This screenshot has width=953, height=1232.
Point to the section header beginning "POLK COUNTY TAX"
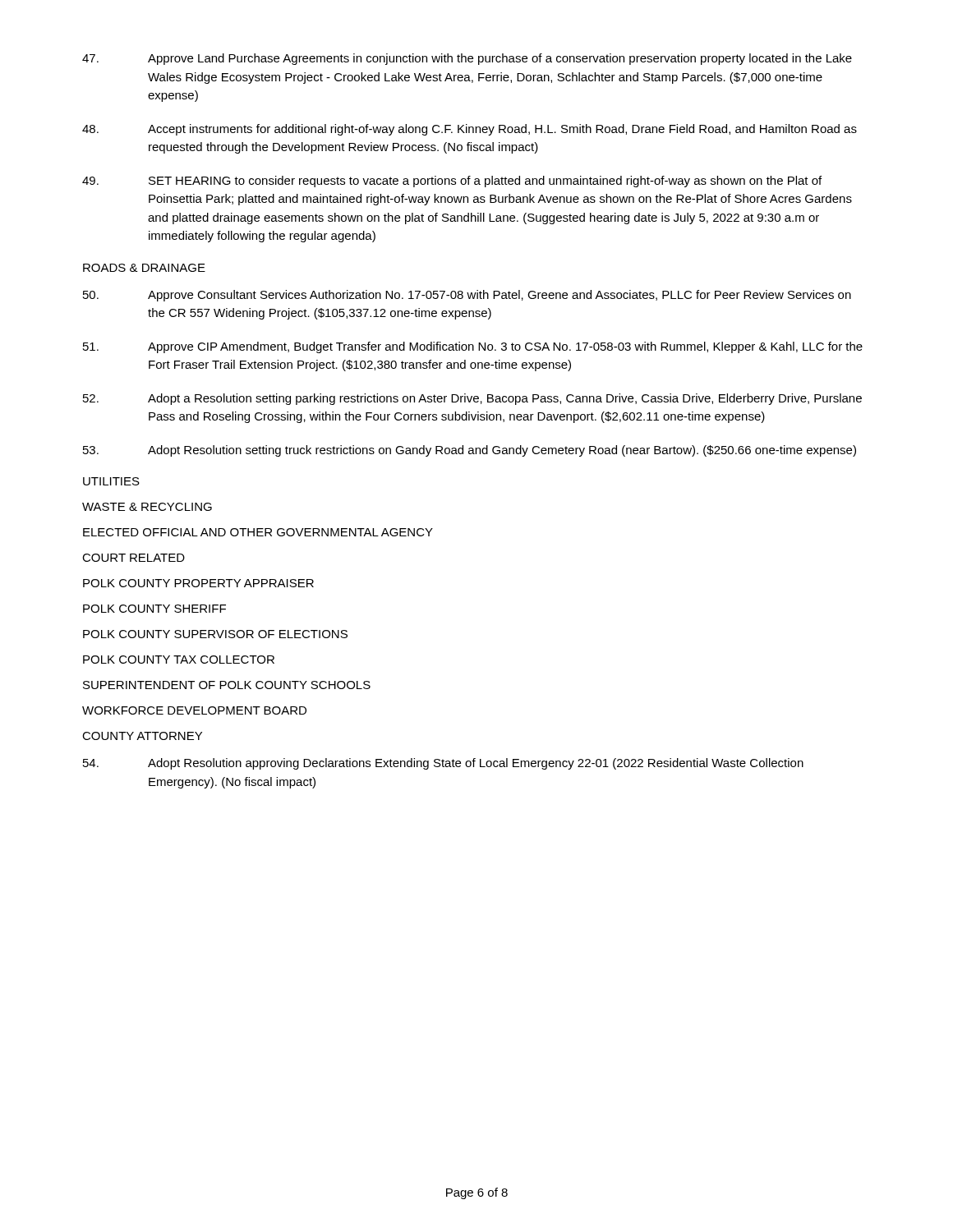179,659
